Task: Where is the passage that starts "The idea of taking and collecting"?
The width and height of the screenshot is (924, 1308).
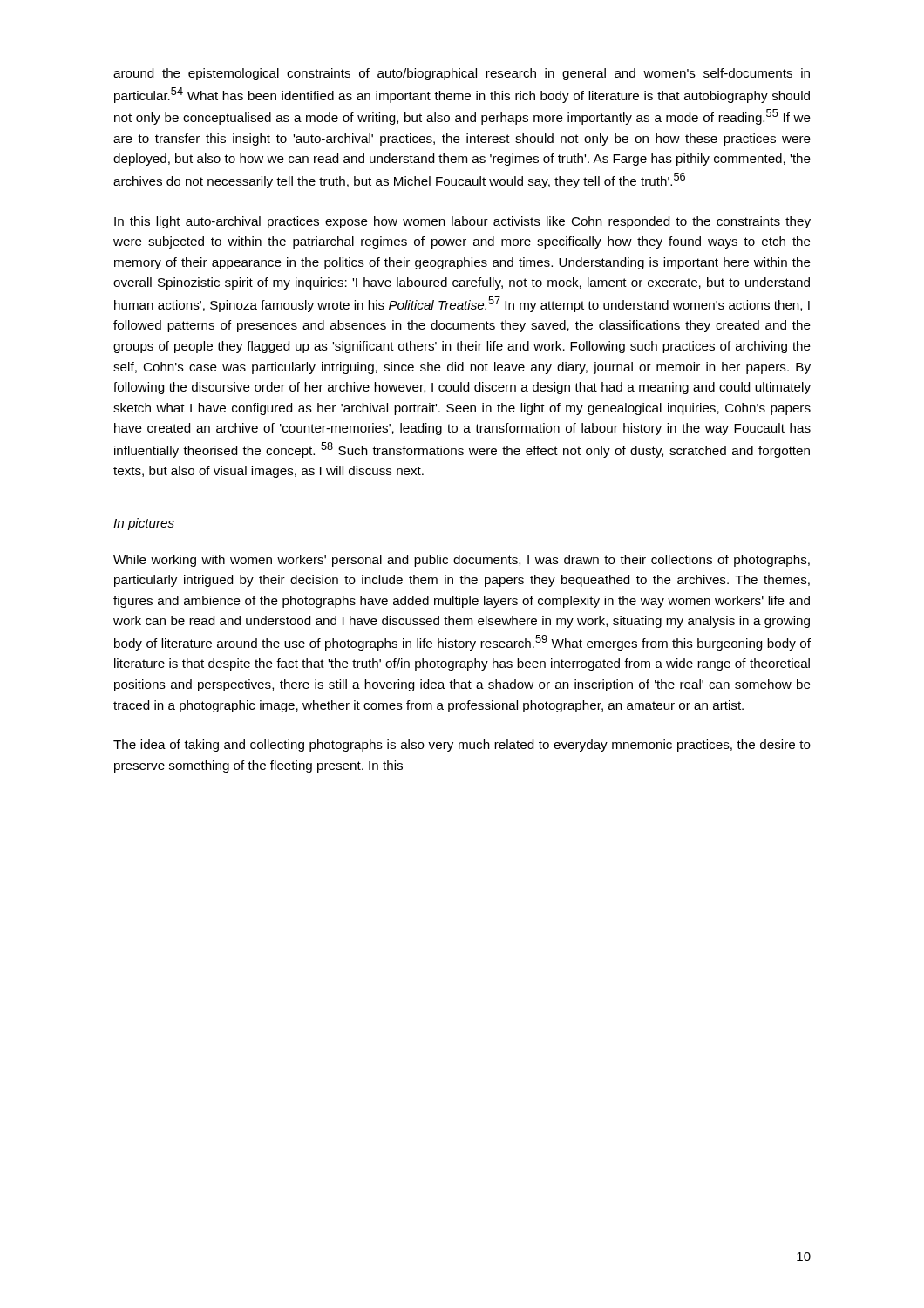Action: click(462, 755)
